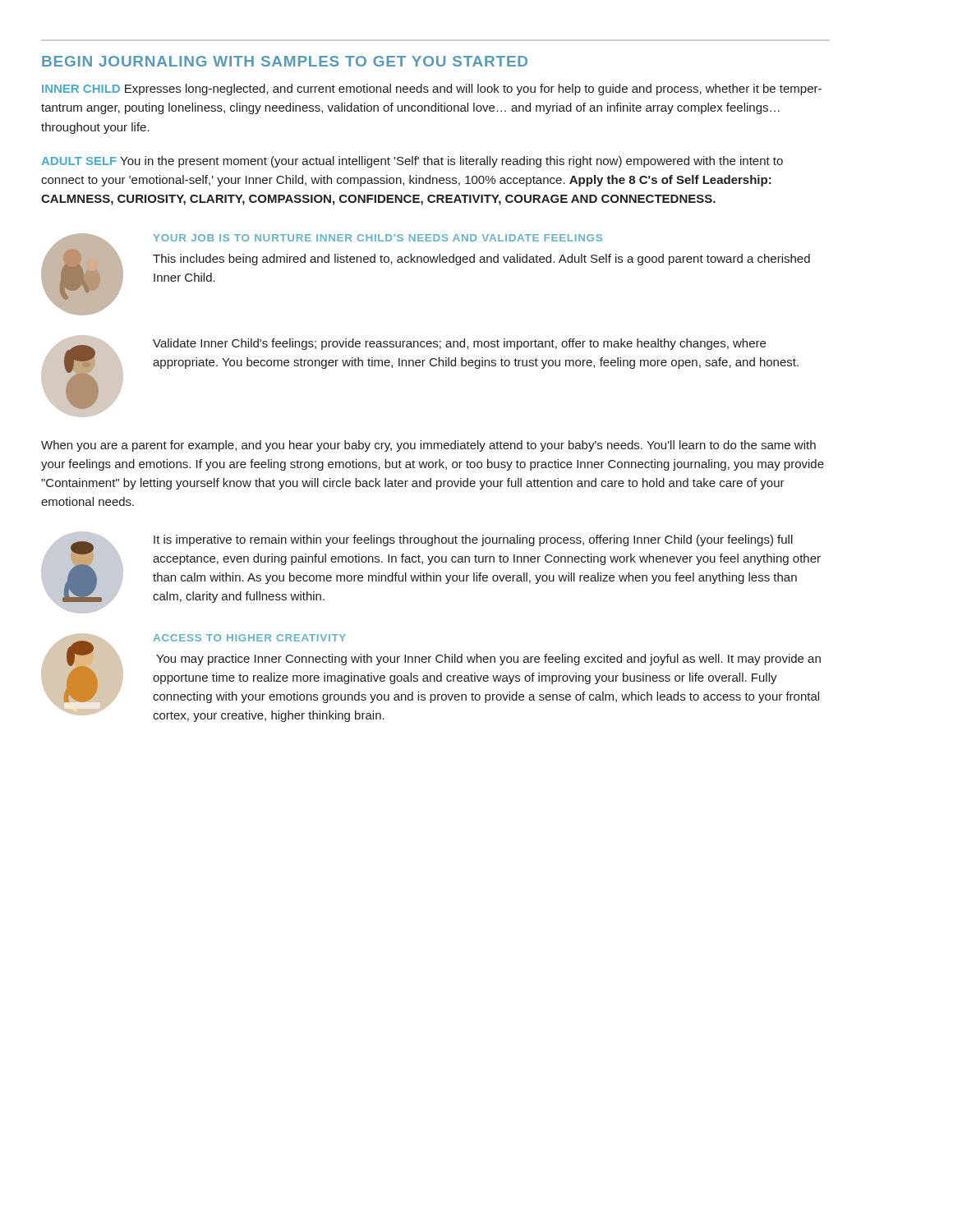953x1232 pixels.
Task: Find the section header on this page that starts "YOUR JOB IS TO NURTURE INNER CHILD'S"
Action: [378, 237]
